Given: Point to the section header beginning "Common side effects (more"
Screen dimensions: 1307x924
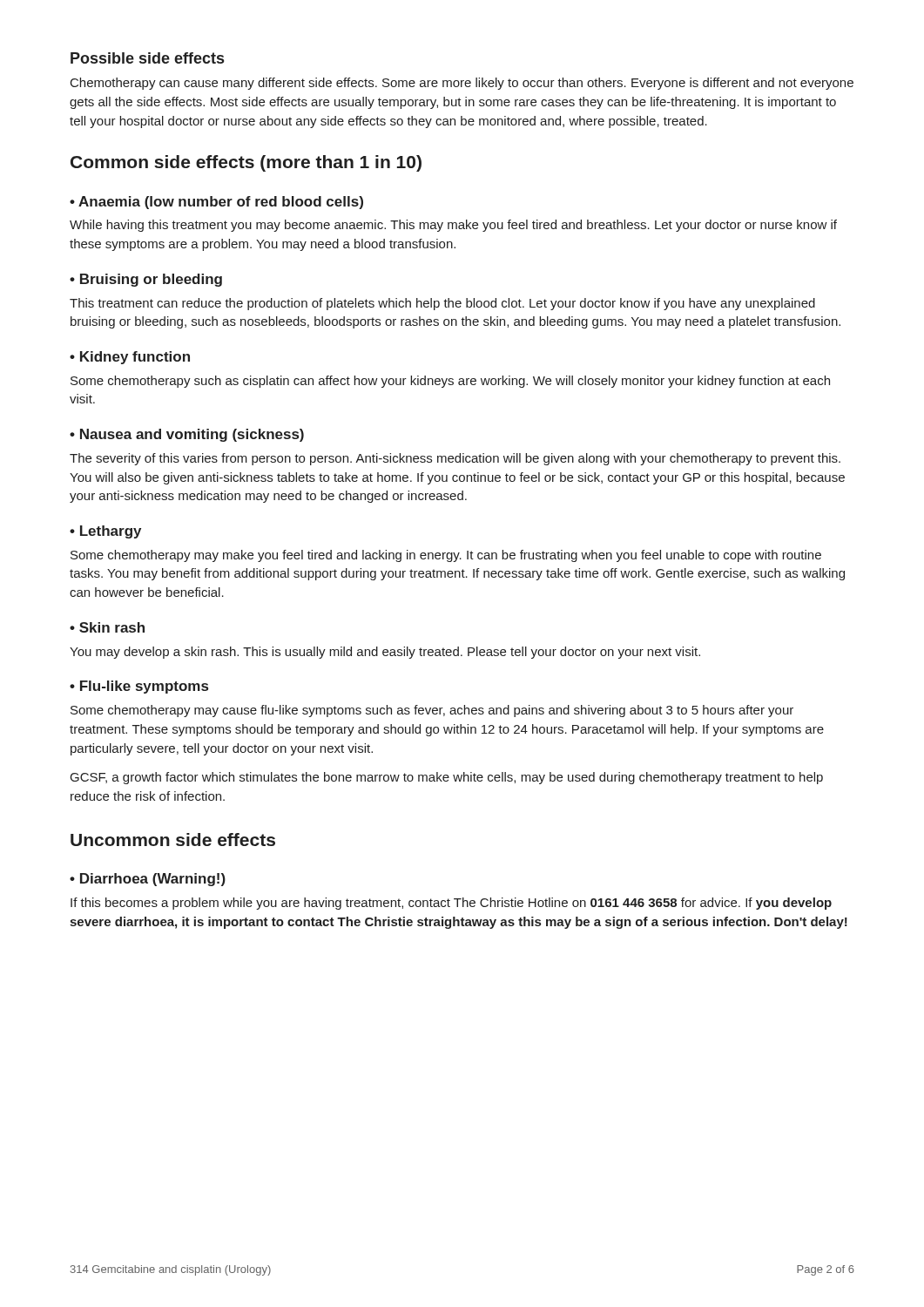Looking at the screenshot, I should tap(246, 163).
